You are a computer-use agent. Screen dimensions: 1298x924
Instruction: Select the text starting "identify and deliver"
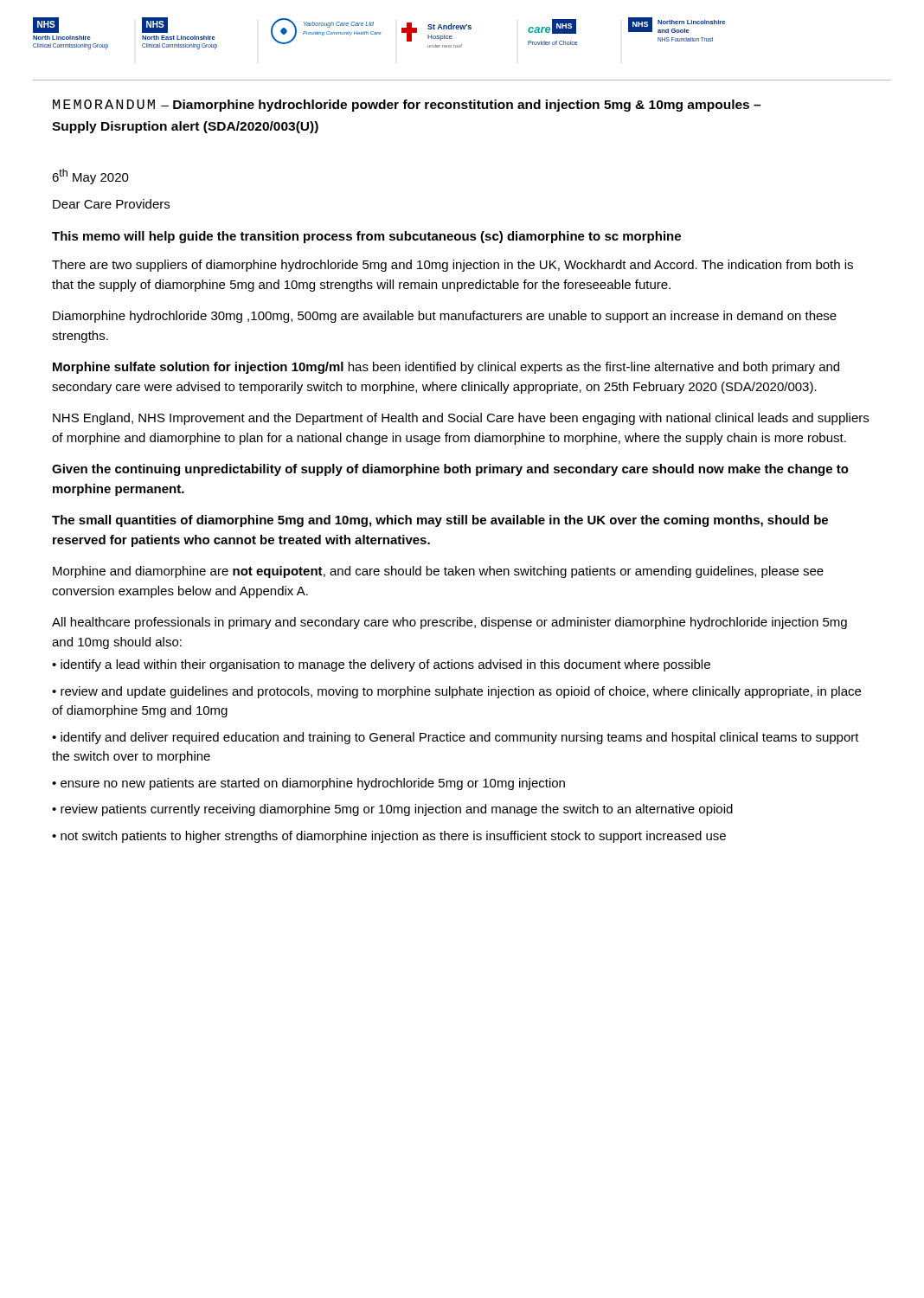[x=455, y=746]
